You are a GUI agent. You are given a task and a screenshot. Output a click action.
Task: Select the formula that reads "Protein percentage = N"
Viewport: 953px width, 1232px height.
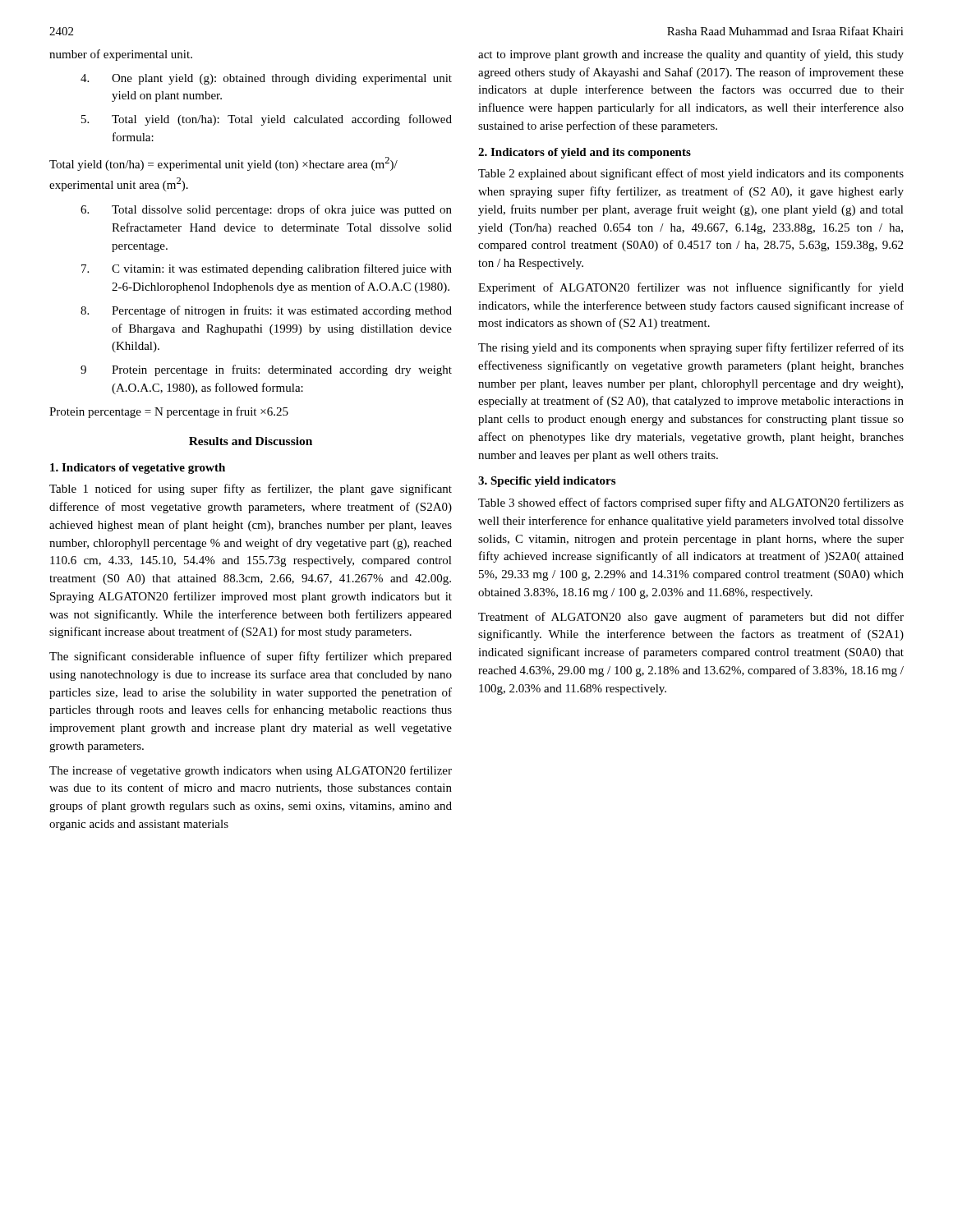[169, 411]
